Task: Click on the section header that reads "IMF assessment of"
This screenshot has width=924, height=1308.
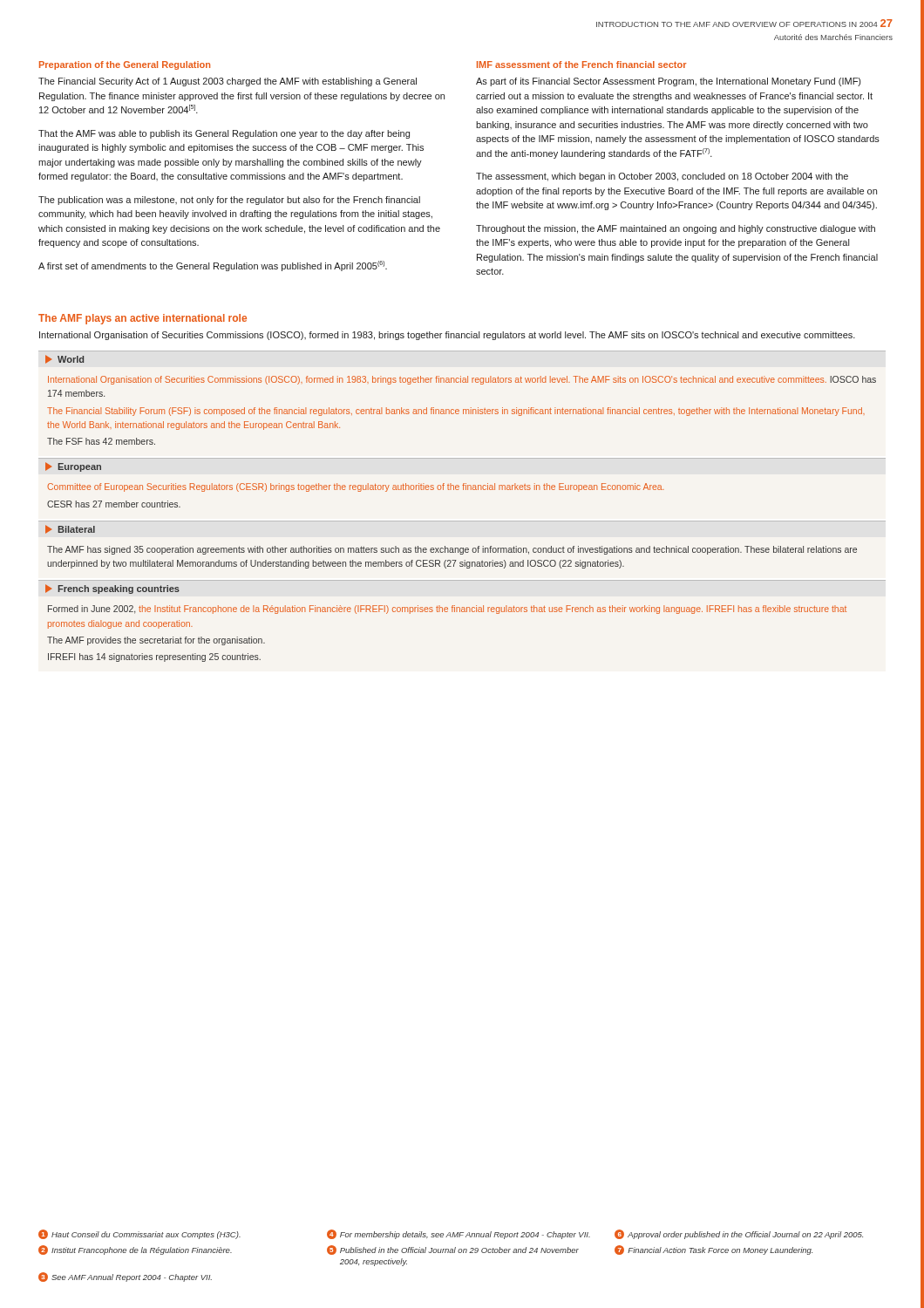Action: 581,64
